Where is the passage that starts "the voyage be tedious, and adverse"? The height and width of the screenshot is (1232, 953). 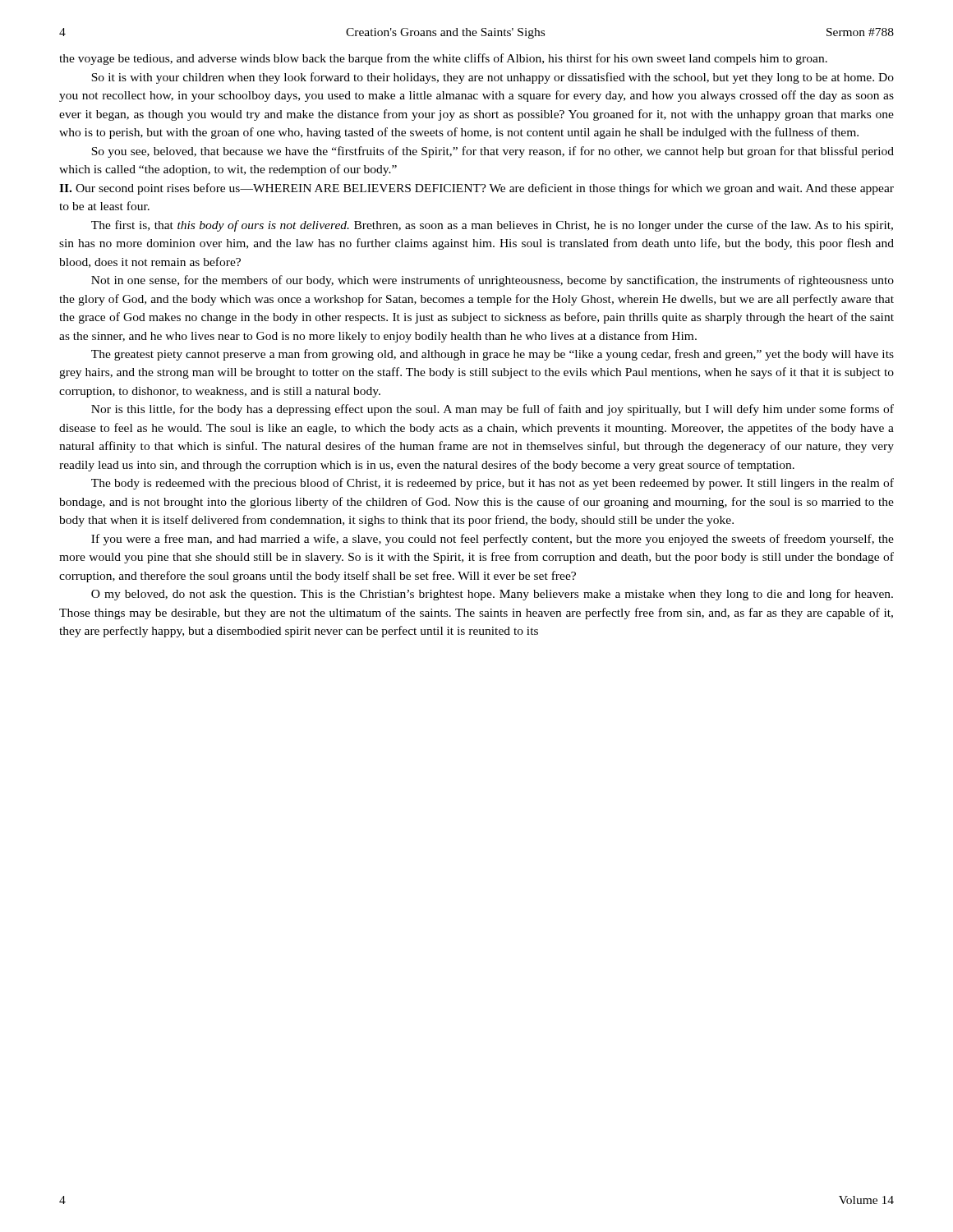pos(476,59)
